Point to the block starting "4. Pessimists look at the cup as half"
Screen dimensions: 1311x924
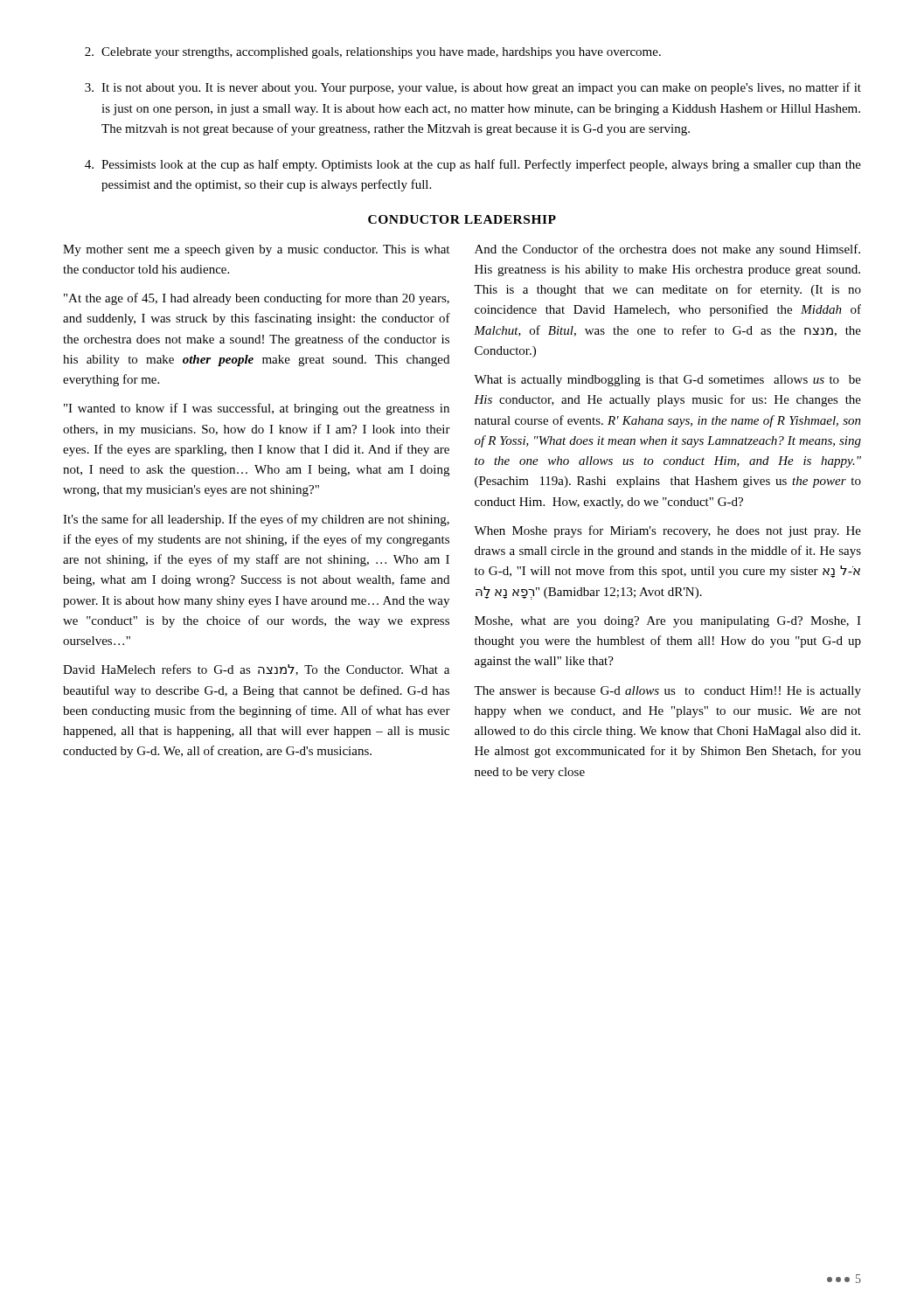[462, 175]
